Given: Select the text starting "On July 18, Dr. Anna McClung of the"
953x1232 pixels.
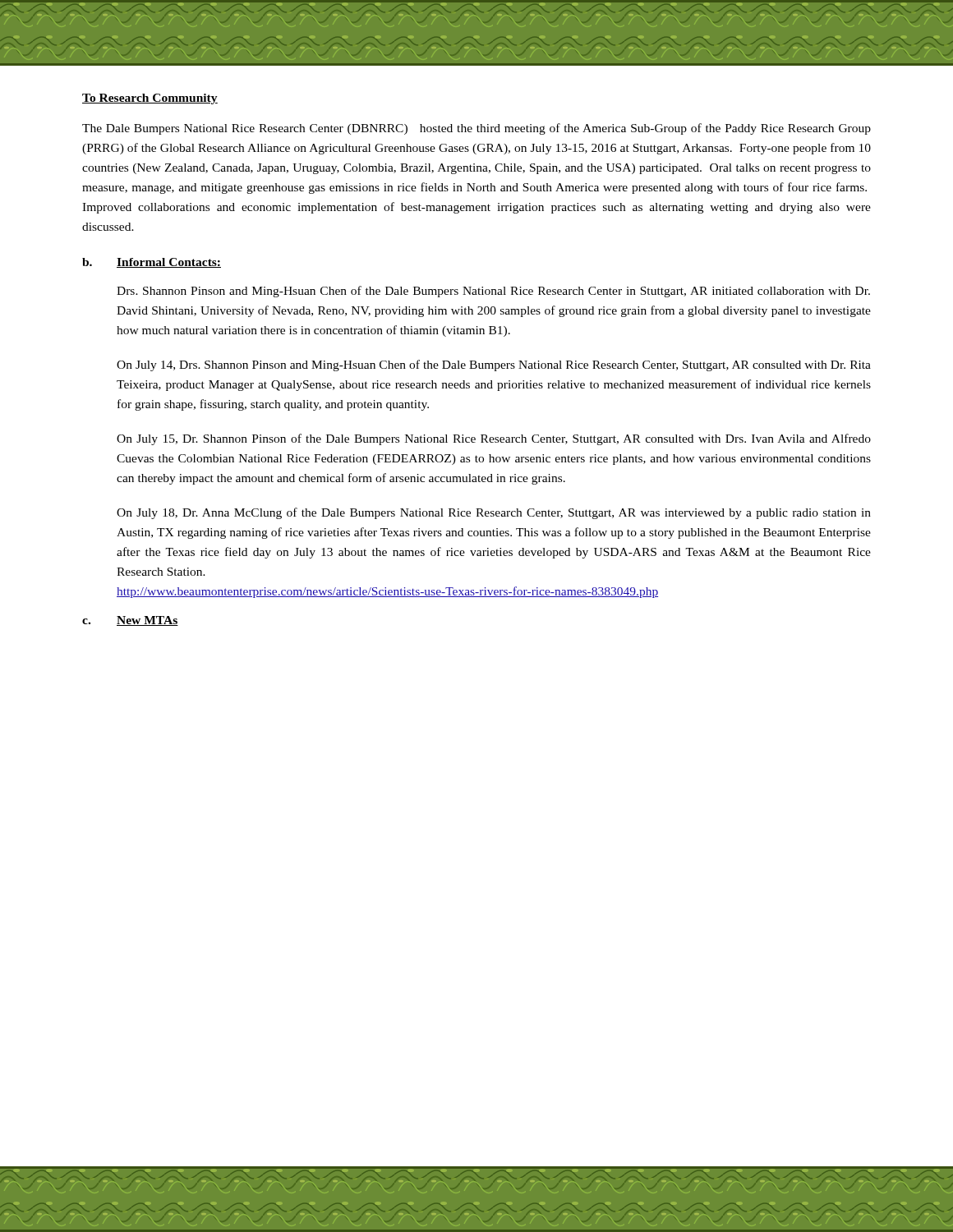Looking at the screenshot, I should [x=494, y=552].
